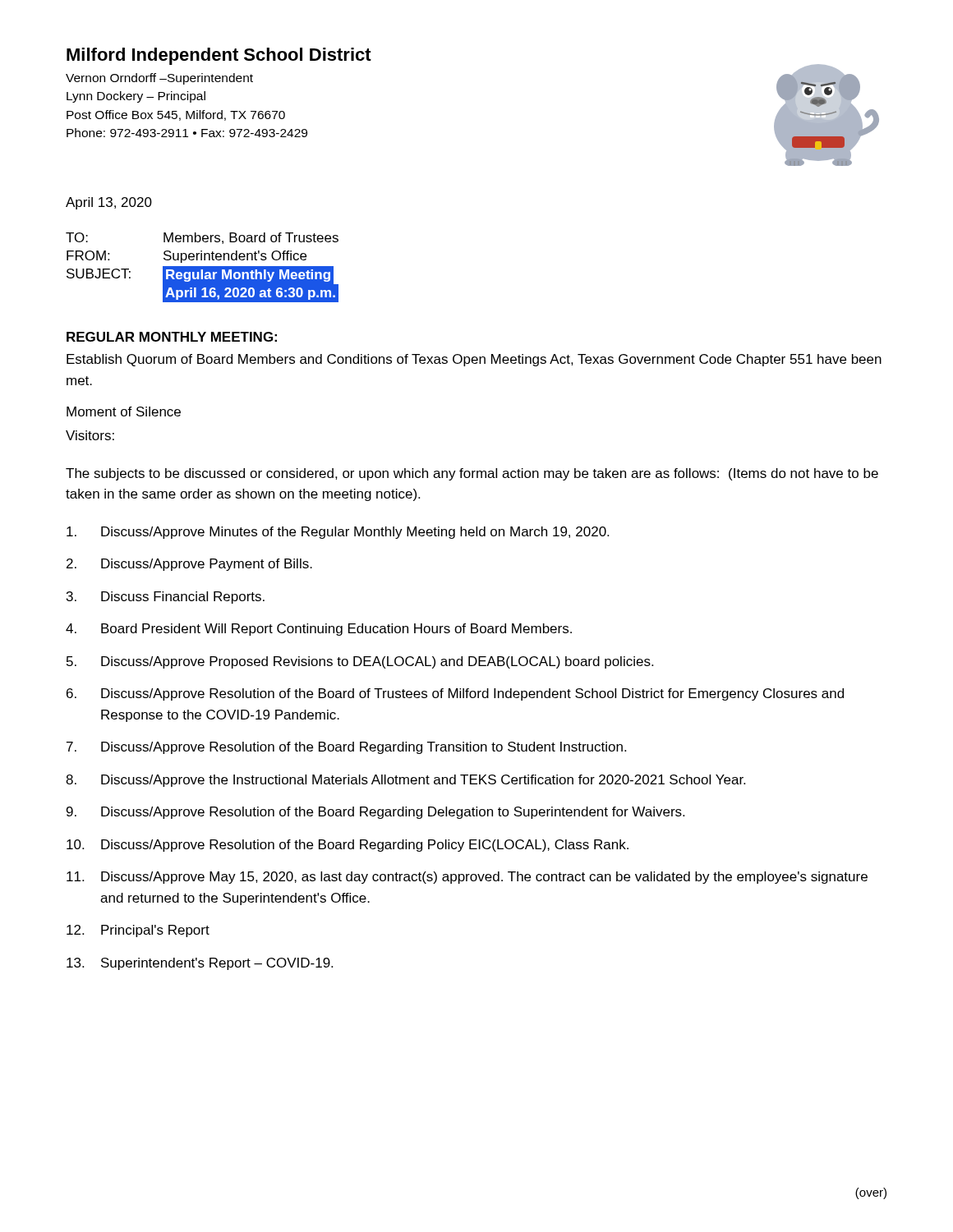Where is the passage that starts "11. Discuss/Approve May 15, 2020,"?
Image resolution: width=953 pixels, height=1232 pixels.
click(476, 888)
